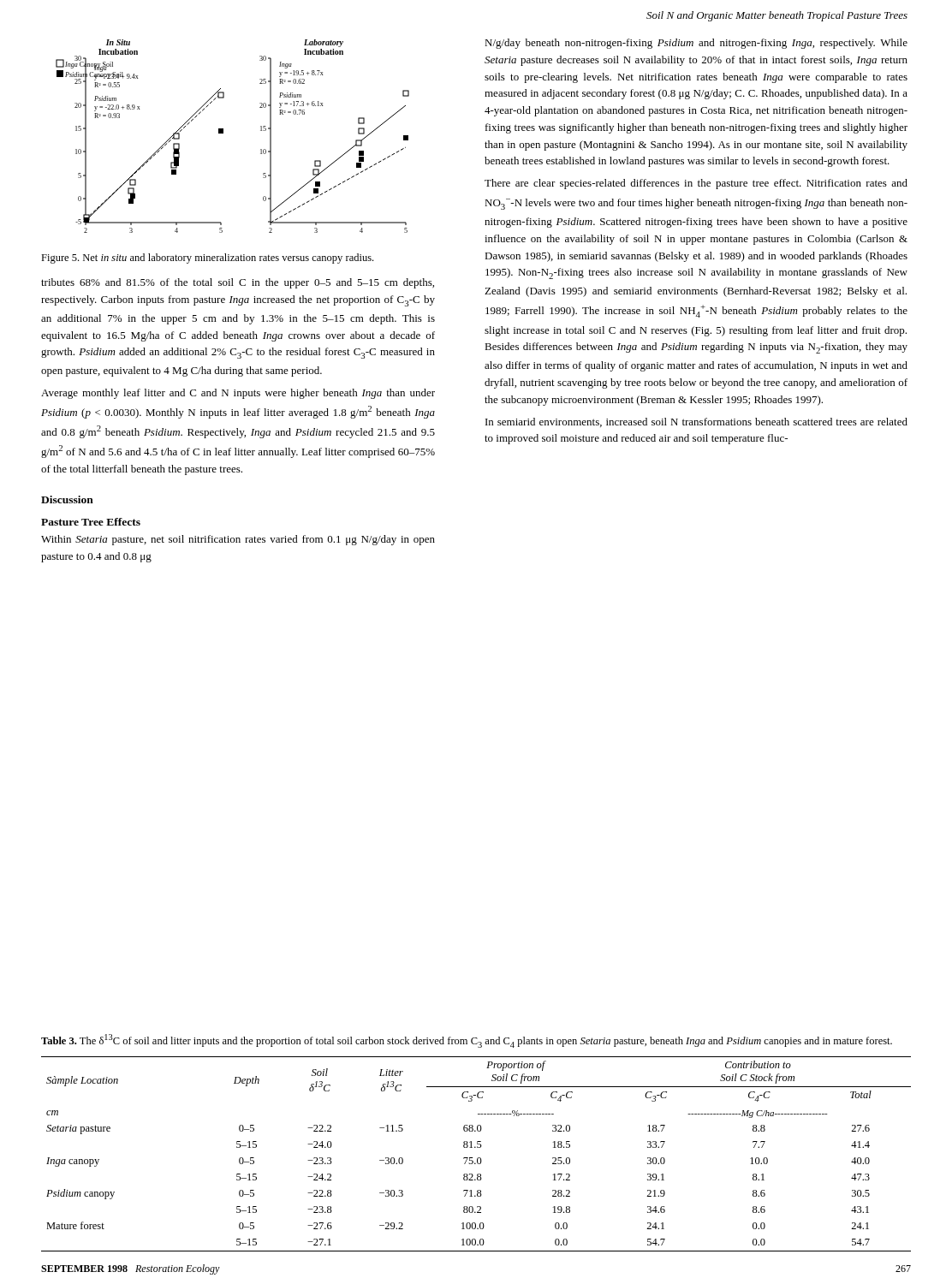Find the table that mentions "C 3 -C"
The height and width of the screenshot is (1284, 952).
click(476, 1154)
